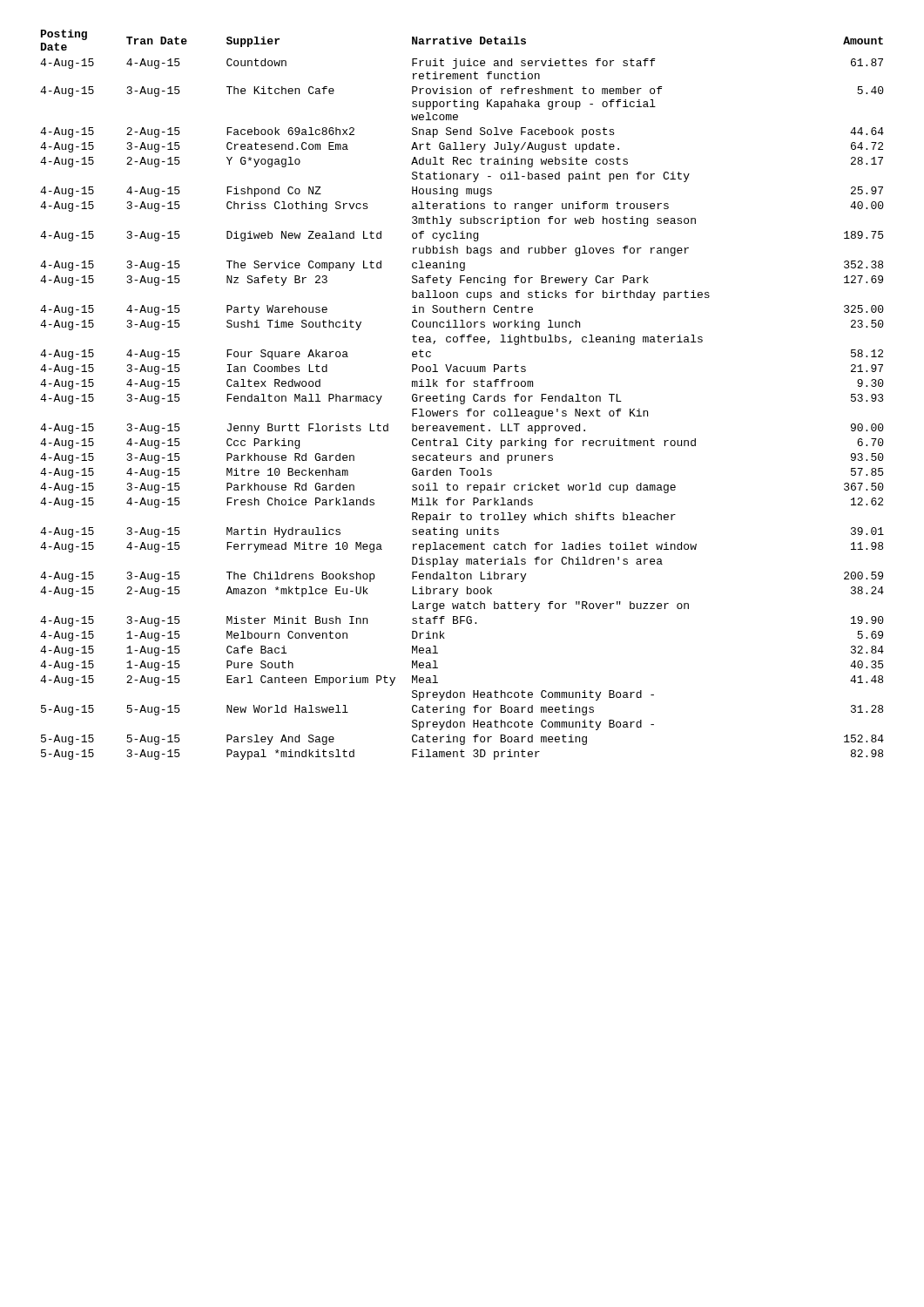Click on the table containing "New World Halswell"
The width and height of the screenshot is (924, 1307).
pos(462,394)
